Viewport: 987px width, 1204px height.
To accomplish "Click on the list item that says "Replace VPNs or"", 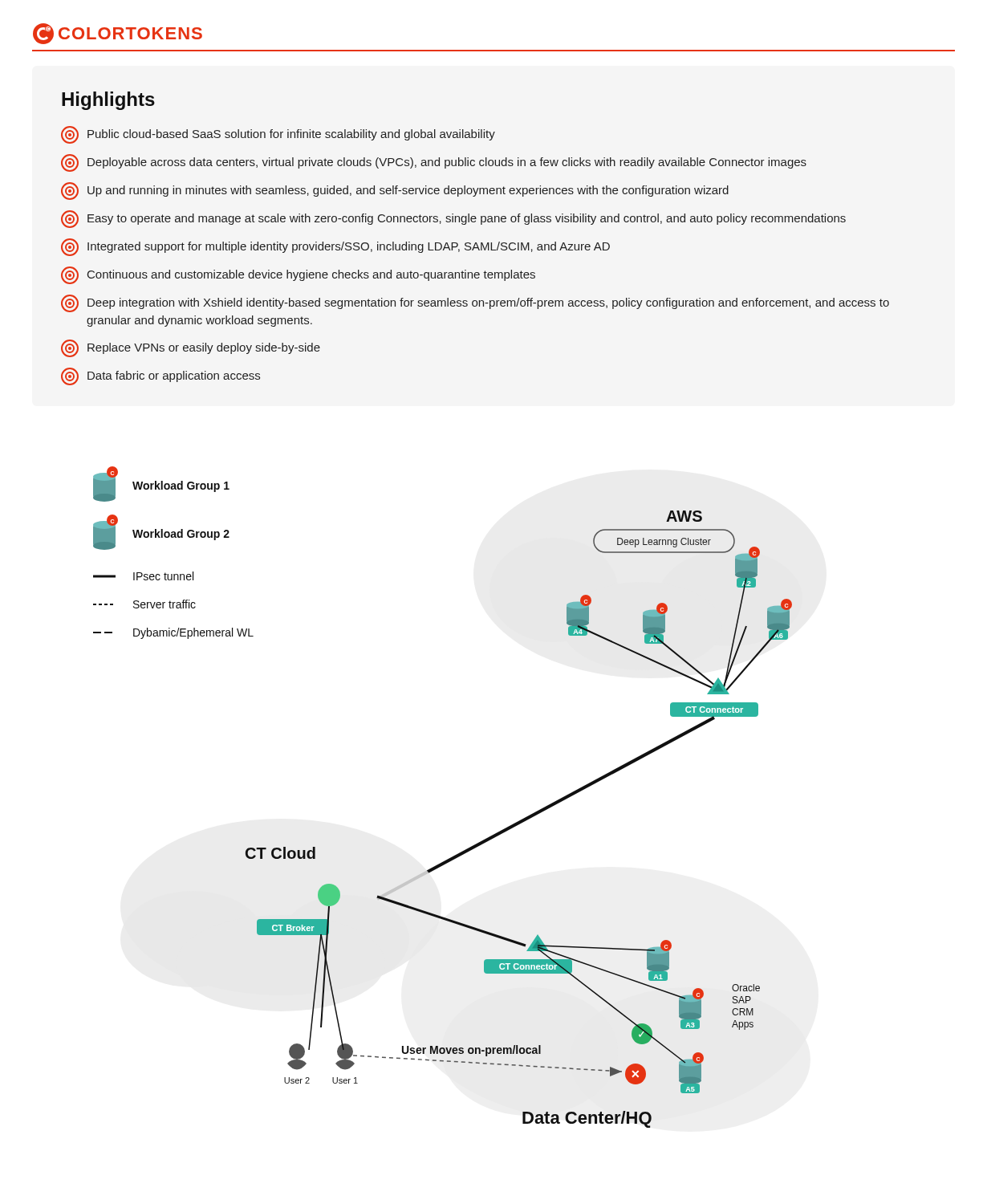I will point(191,348).
